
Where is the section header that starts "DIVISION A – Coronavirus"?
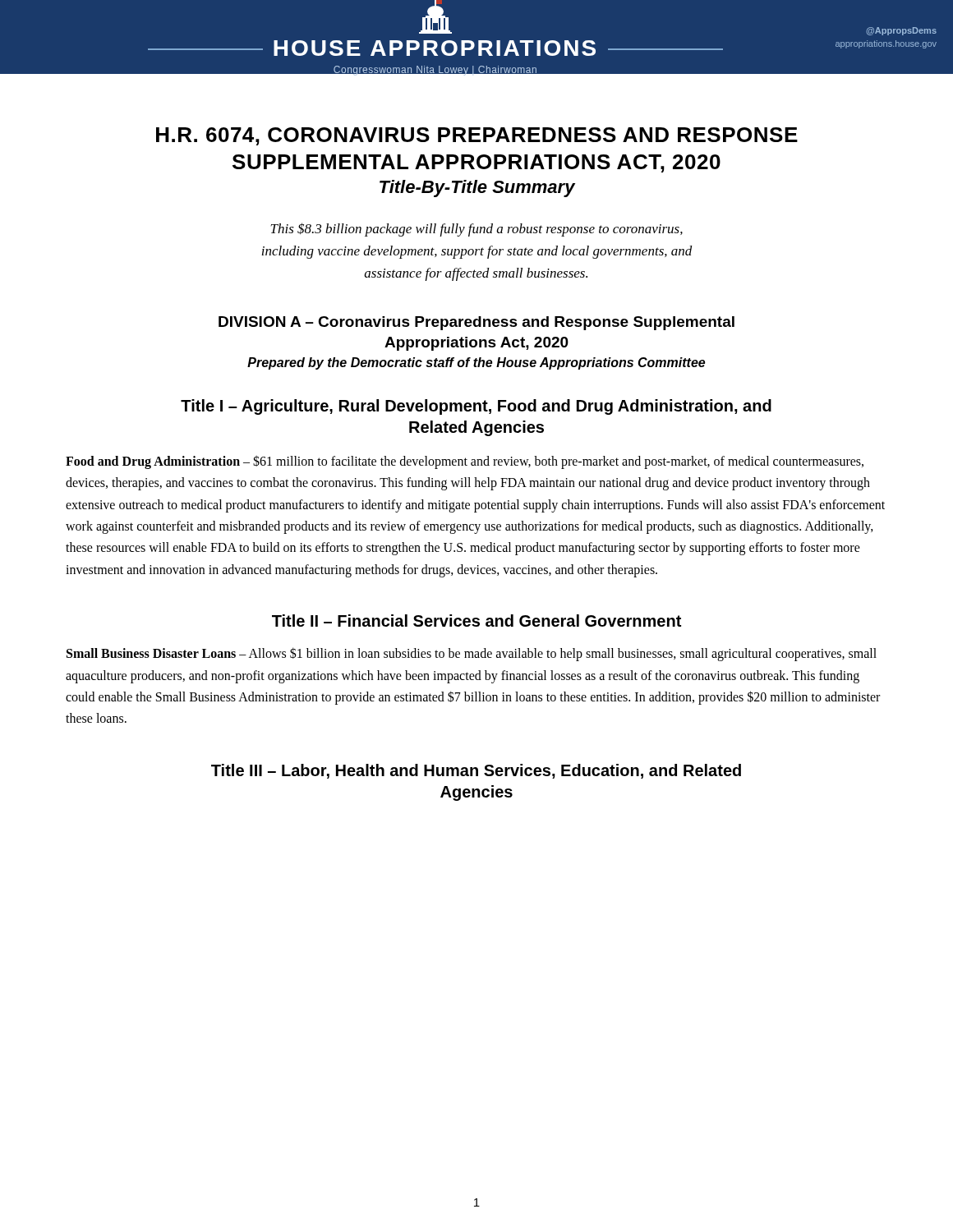[476, 341]
